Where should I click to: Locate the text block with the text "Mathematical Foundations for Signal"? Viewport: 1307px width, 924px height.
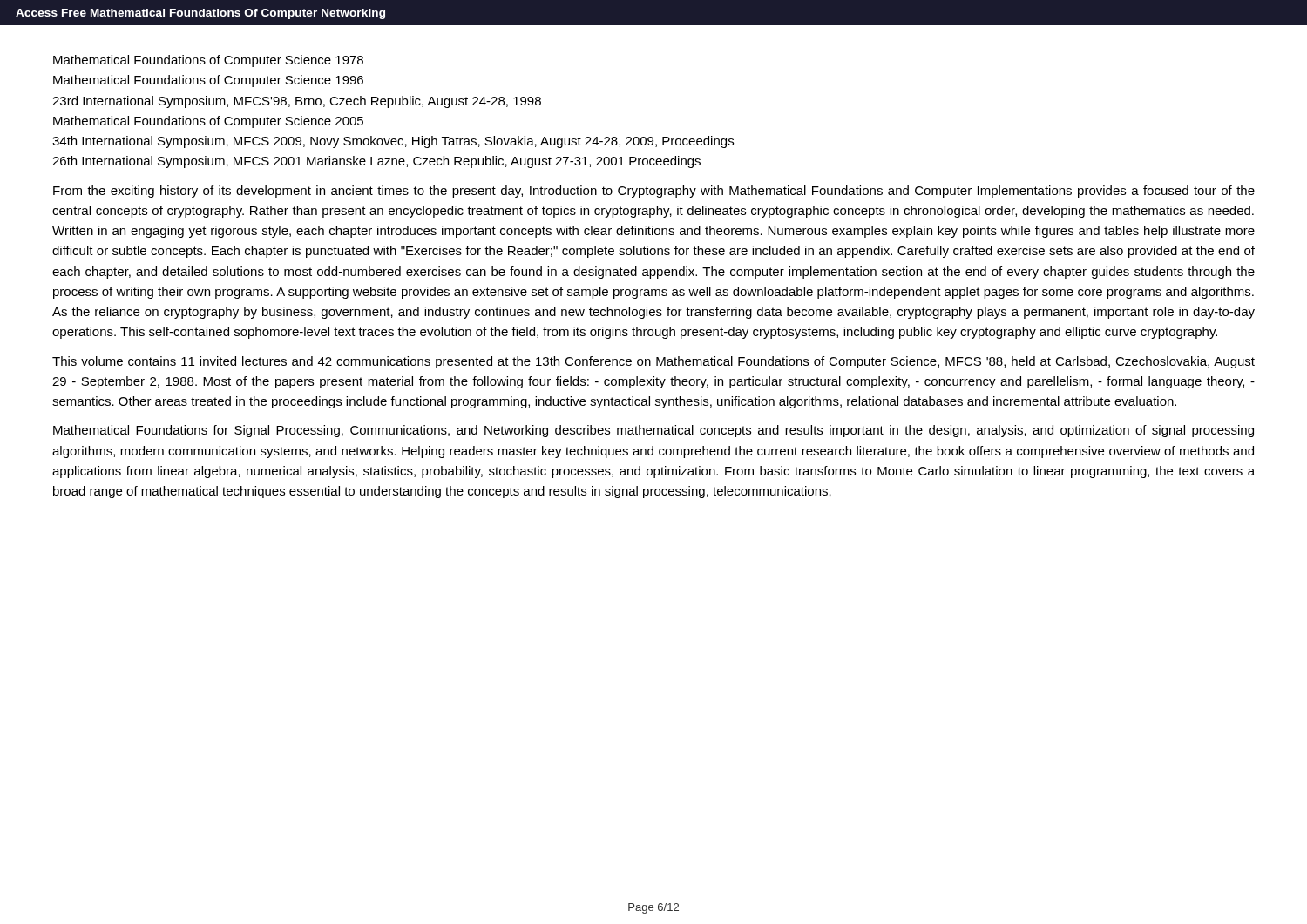pyautogui.click(x=654, y=460)
